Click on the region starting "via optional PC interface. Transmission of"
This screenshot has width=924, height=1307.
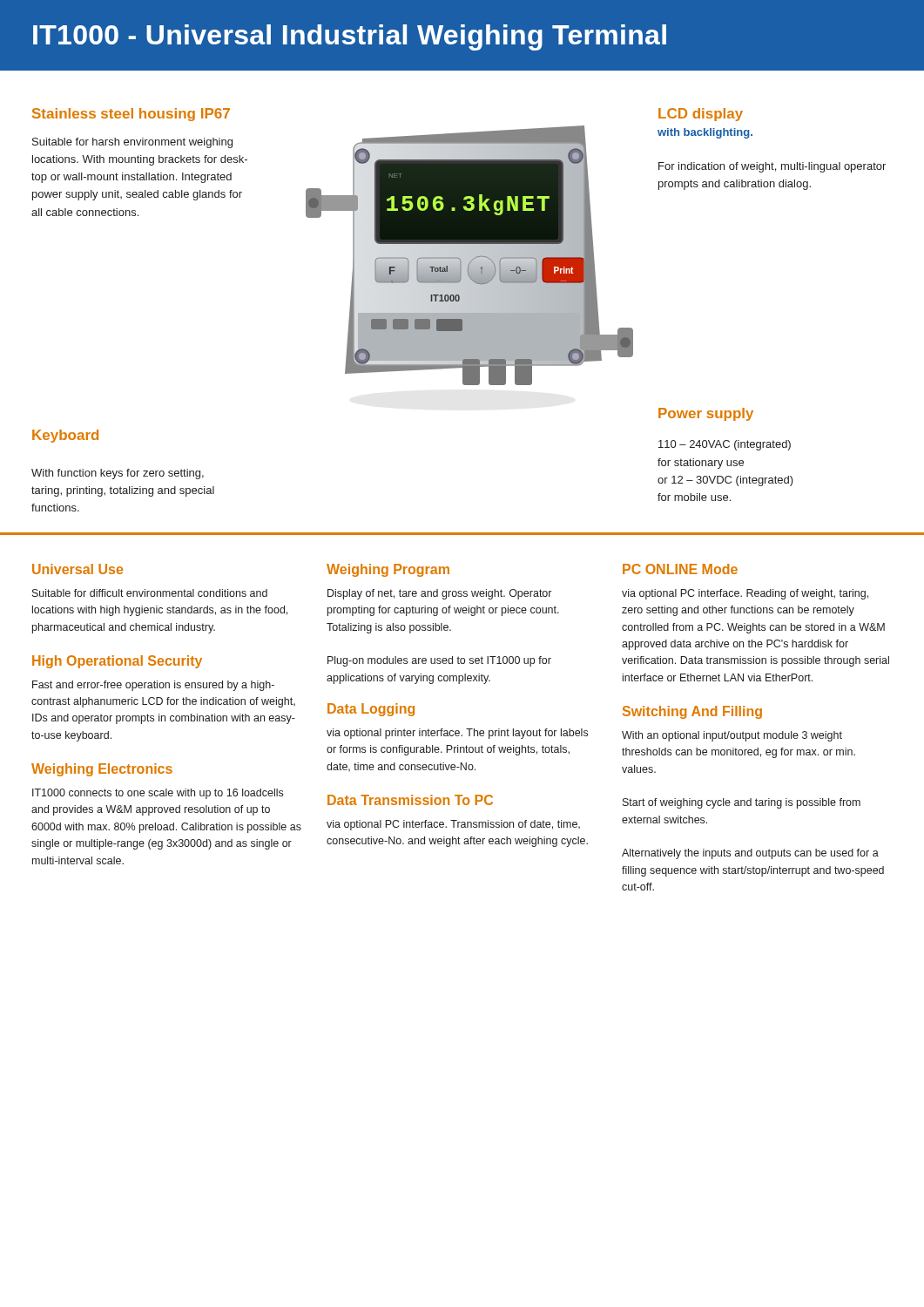coord(458,832)
